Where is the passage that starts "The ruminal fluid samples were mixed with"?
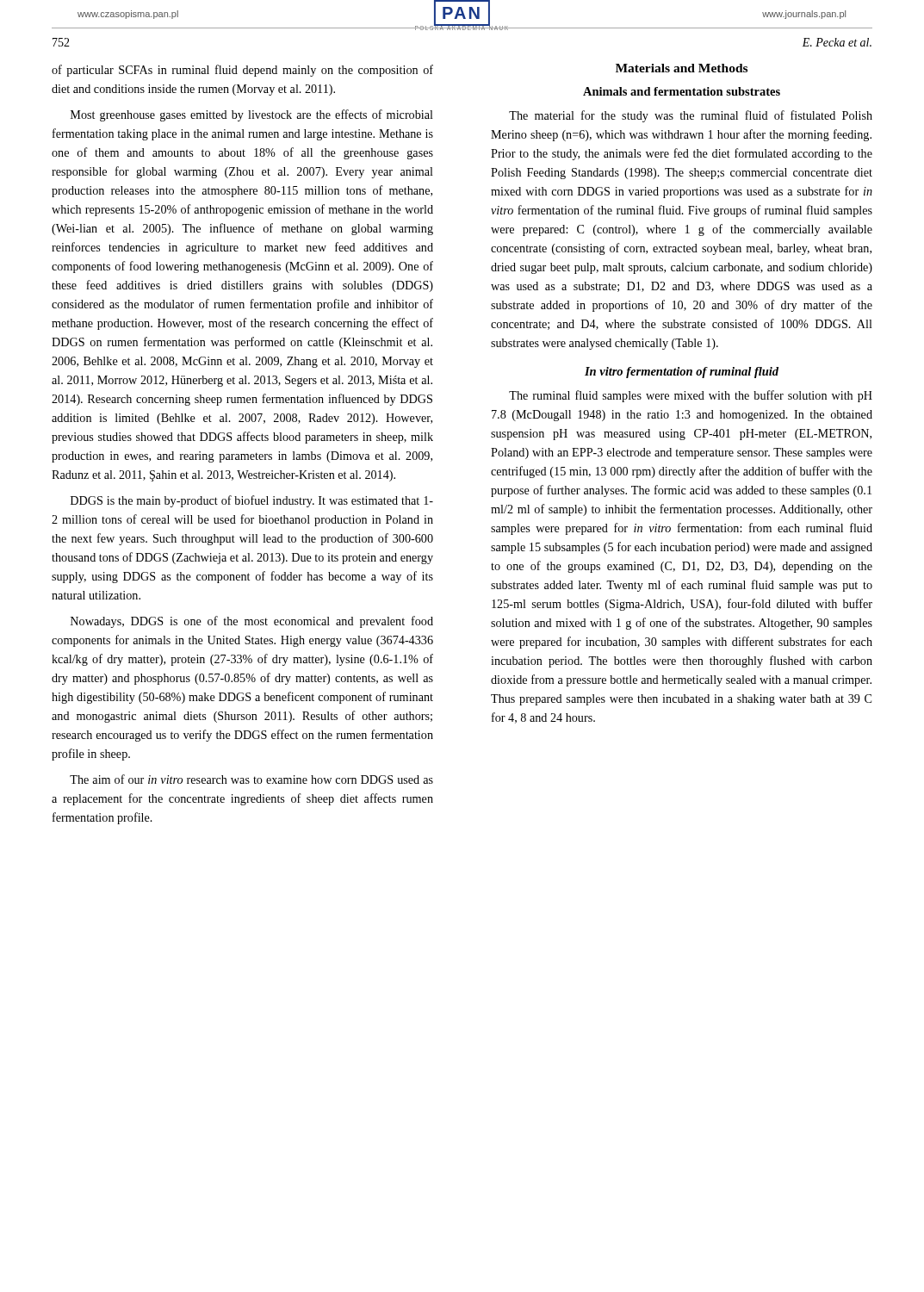Viewport: 924px width, 1292px height. [682, 556]
